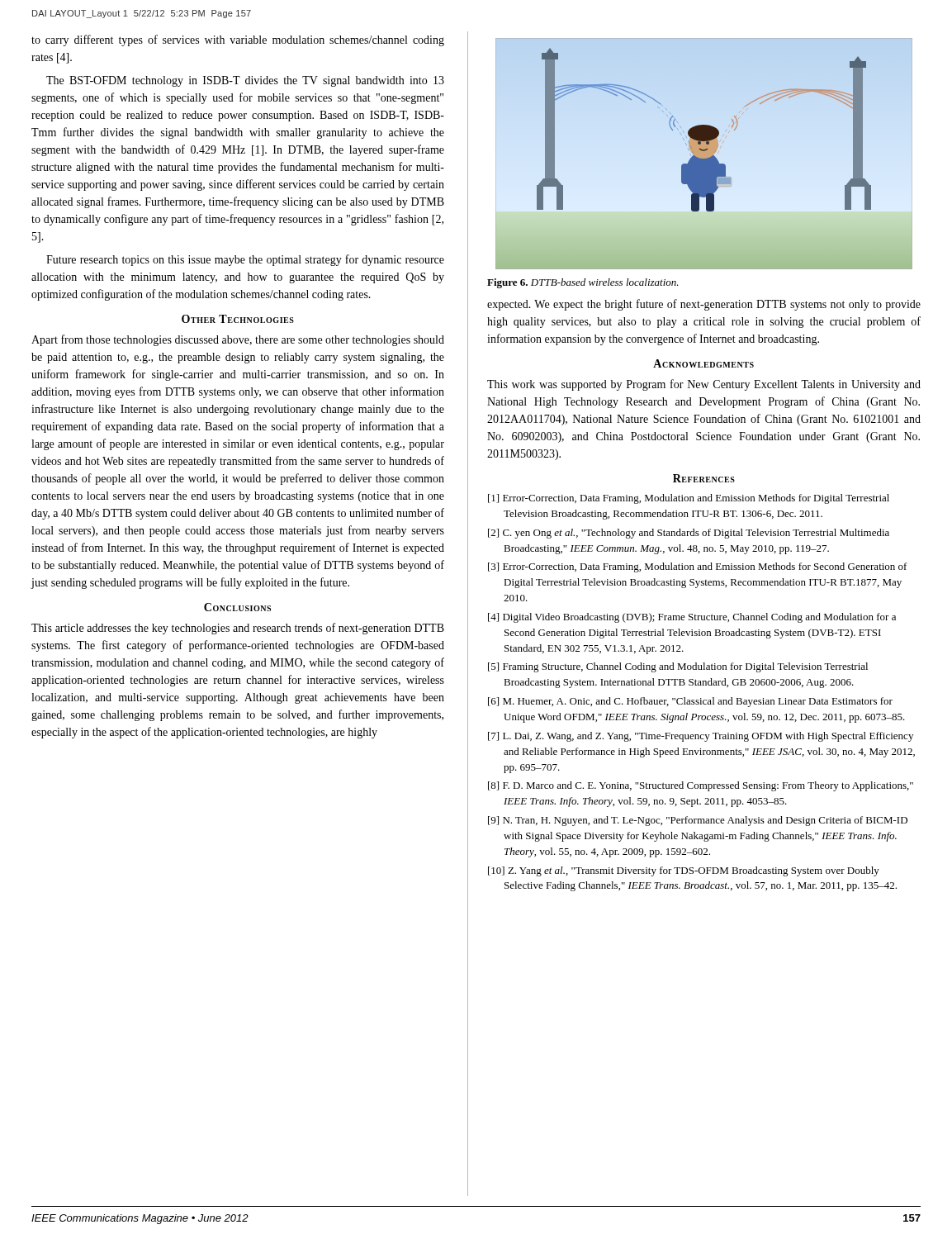
Task: Find the text block starting "[1] Error-Correction, Data Framing, Modulation and"
Action: point(688,505)
